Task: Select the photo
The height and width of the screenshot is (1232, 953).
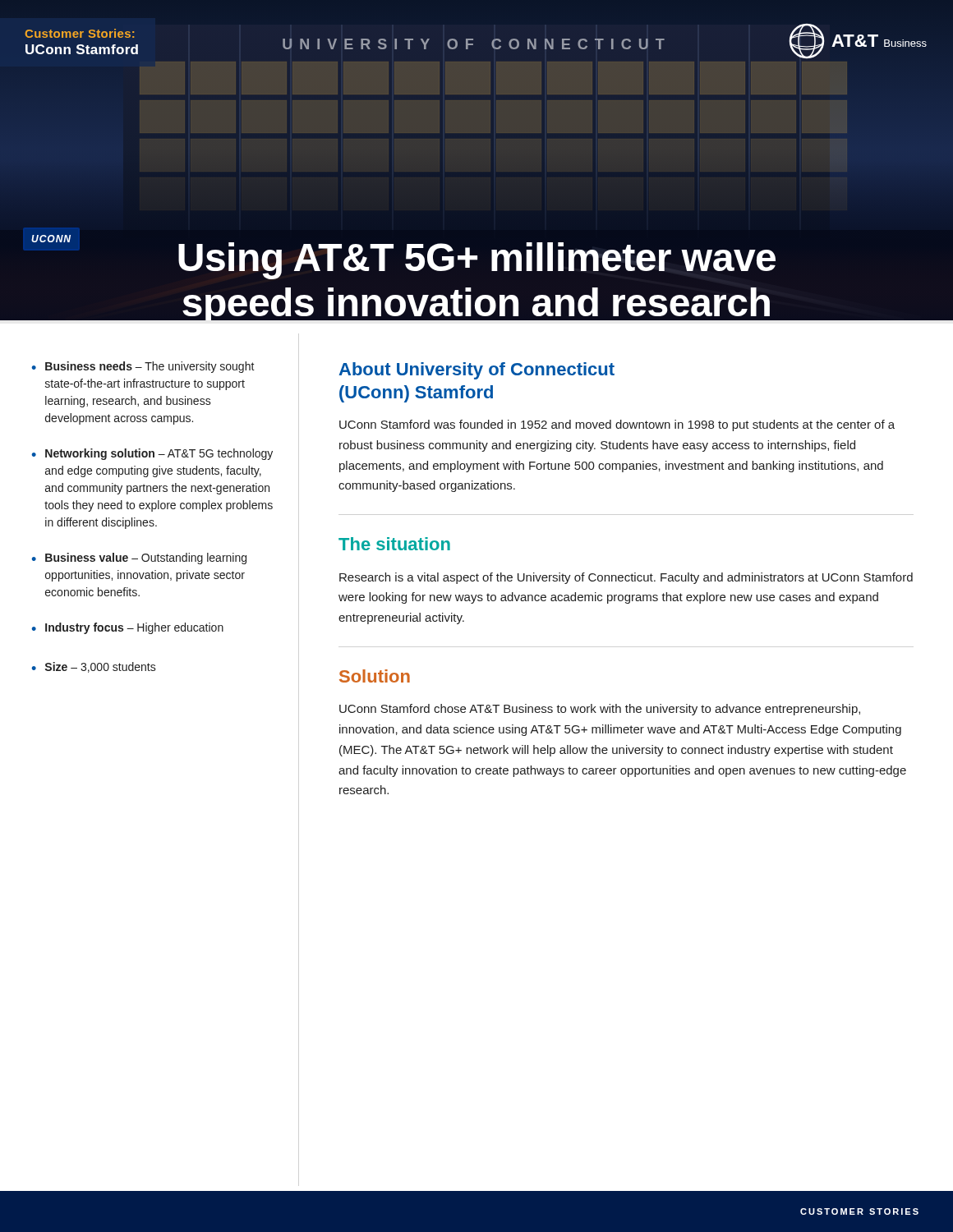Action: tap(476, 160)
